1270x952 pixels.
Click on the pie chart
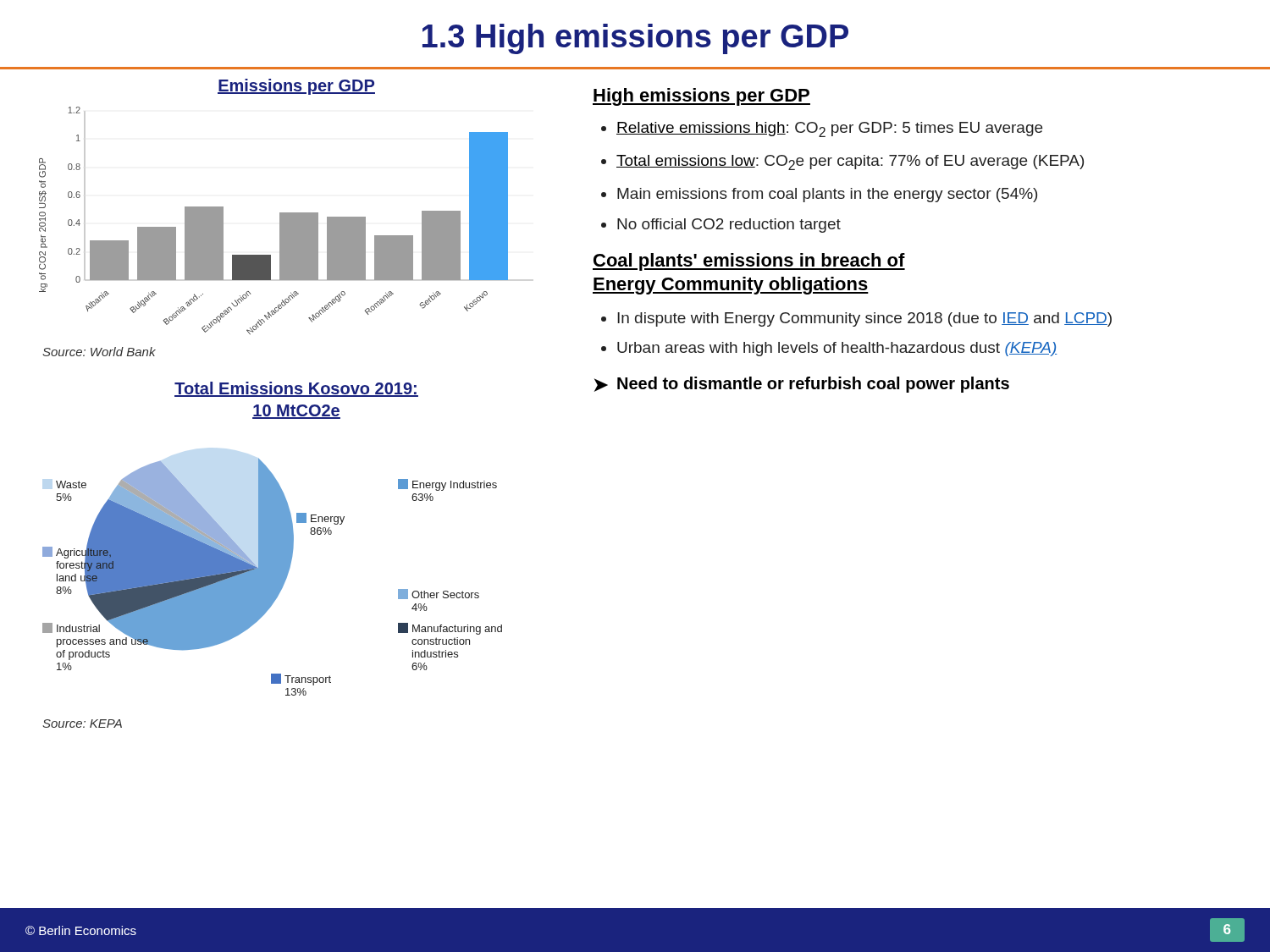(296, 544)
